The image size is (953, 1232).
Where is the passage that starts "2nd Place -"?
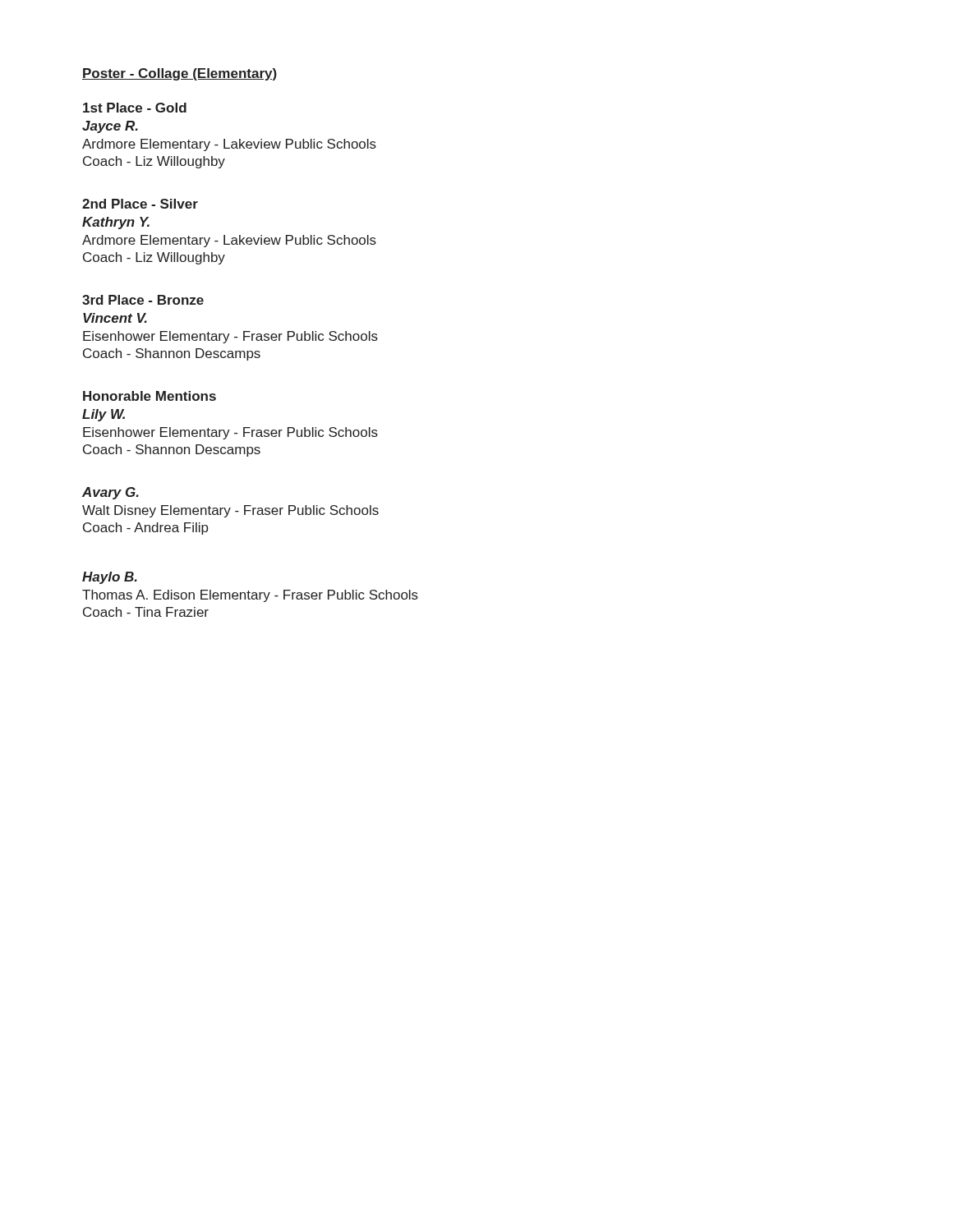[x=370, y=231]
